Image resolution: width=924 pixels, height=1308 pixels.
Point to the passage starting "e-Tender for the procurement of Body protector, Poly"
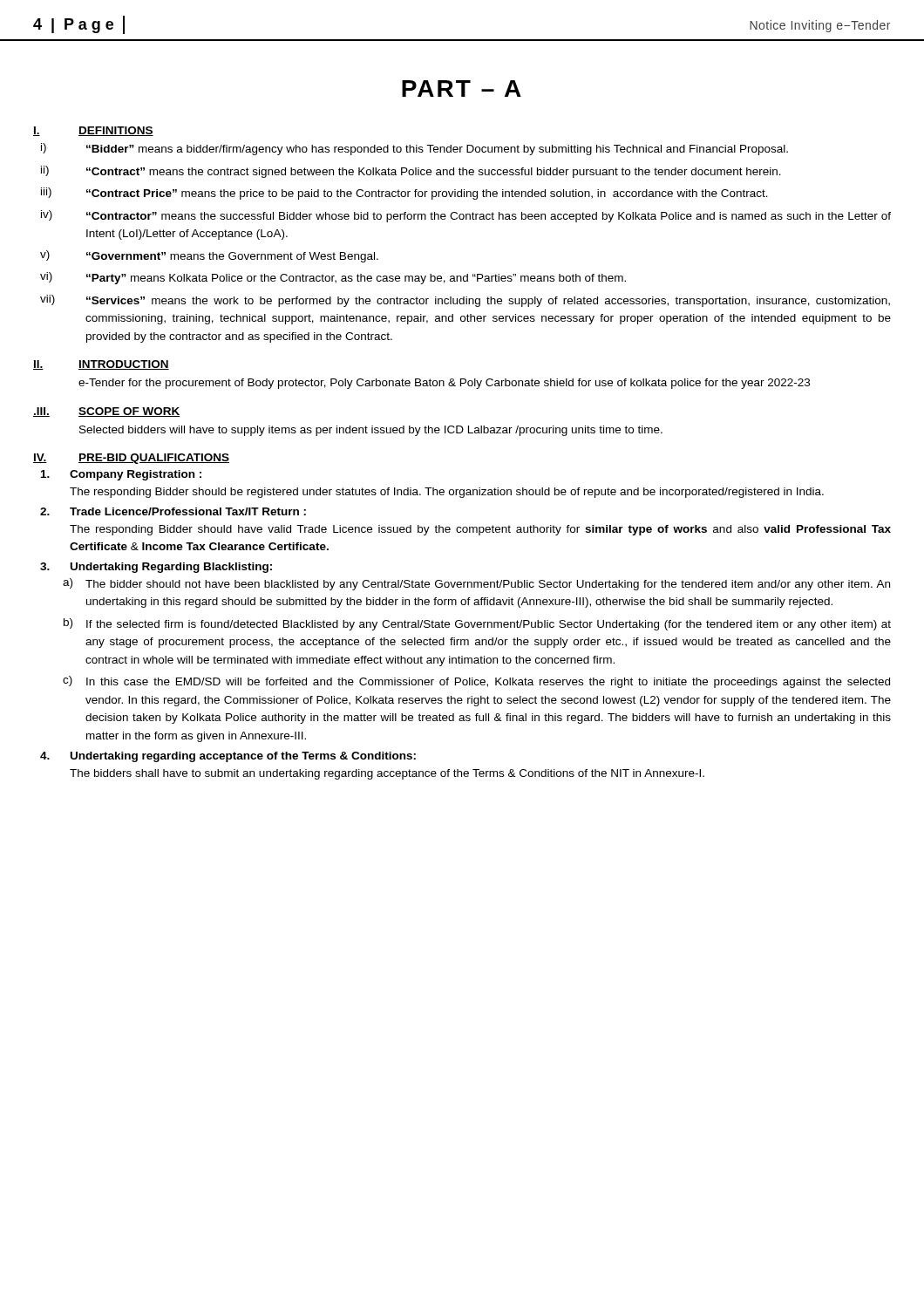click(444, 382)
